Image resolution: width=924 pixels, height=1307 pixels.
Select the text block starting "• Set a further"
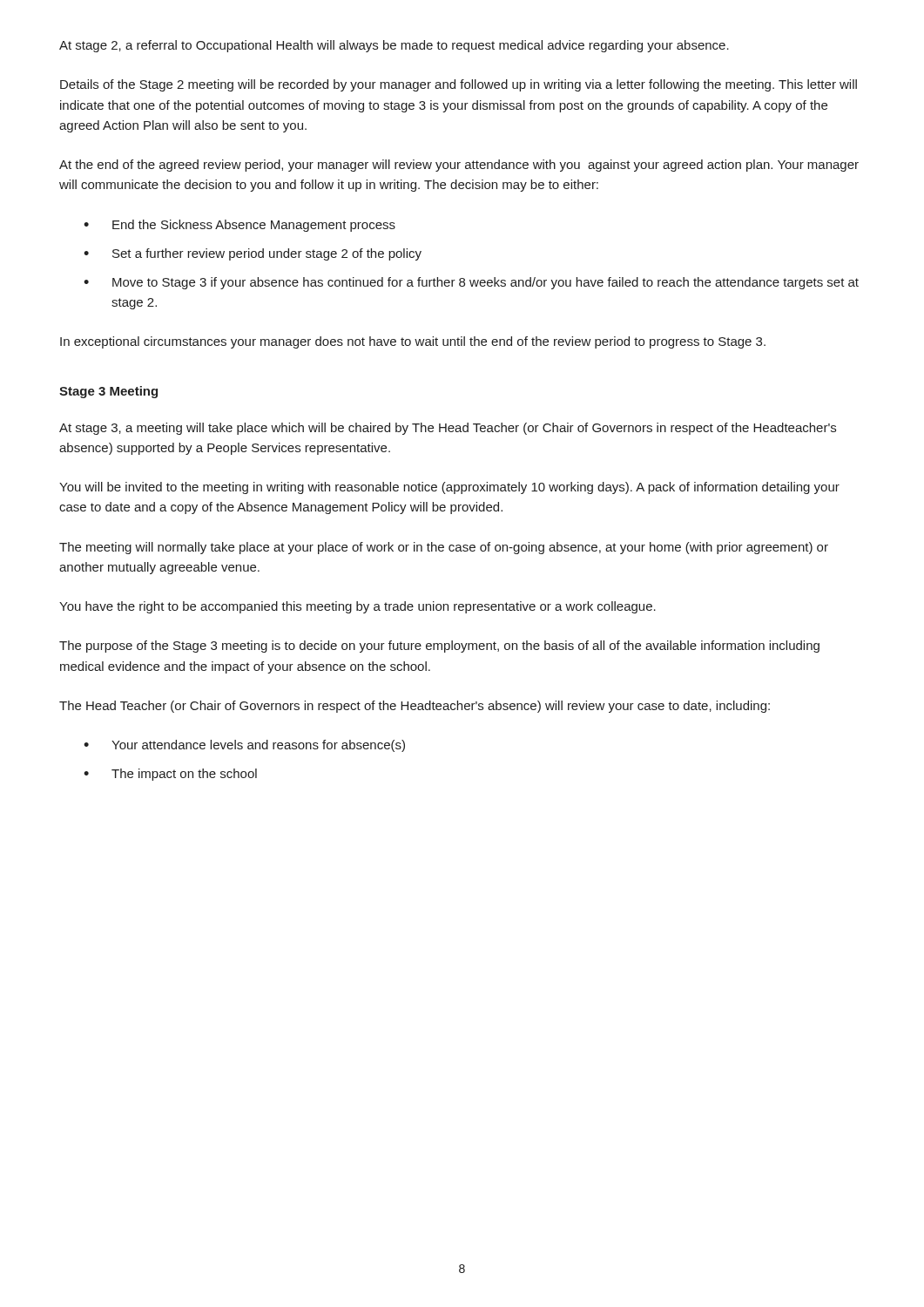point(253,254)
